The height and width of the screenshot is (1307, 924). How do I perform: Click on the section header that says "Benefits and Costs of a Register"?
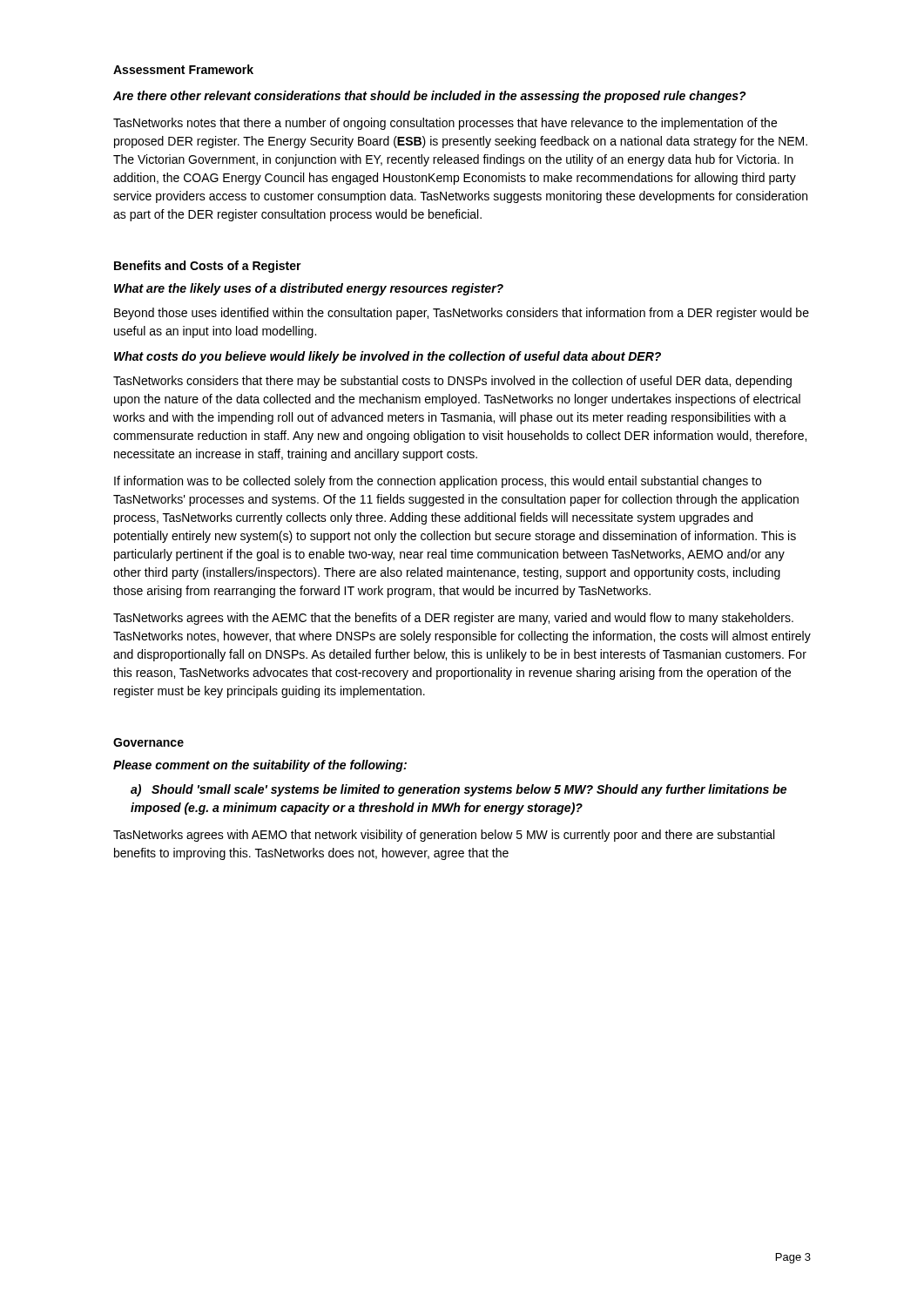point(207,266)
